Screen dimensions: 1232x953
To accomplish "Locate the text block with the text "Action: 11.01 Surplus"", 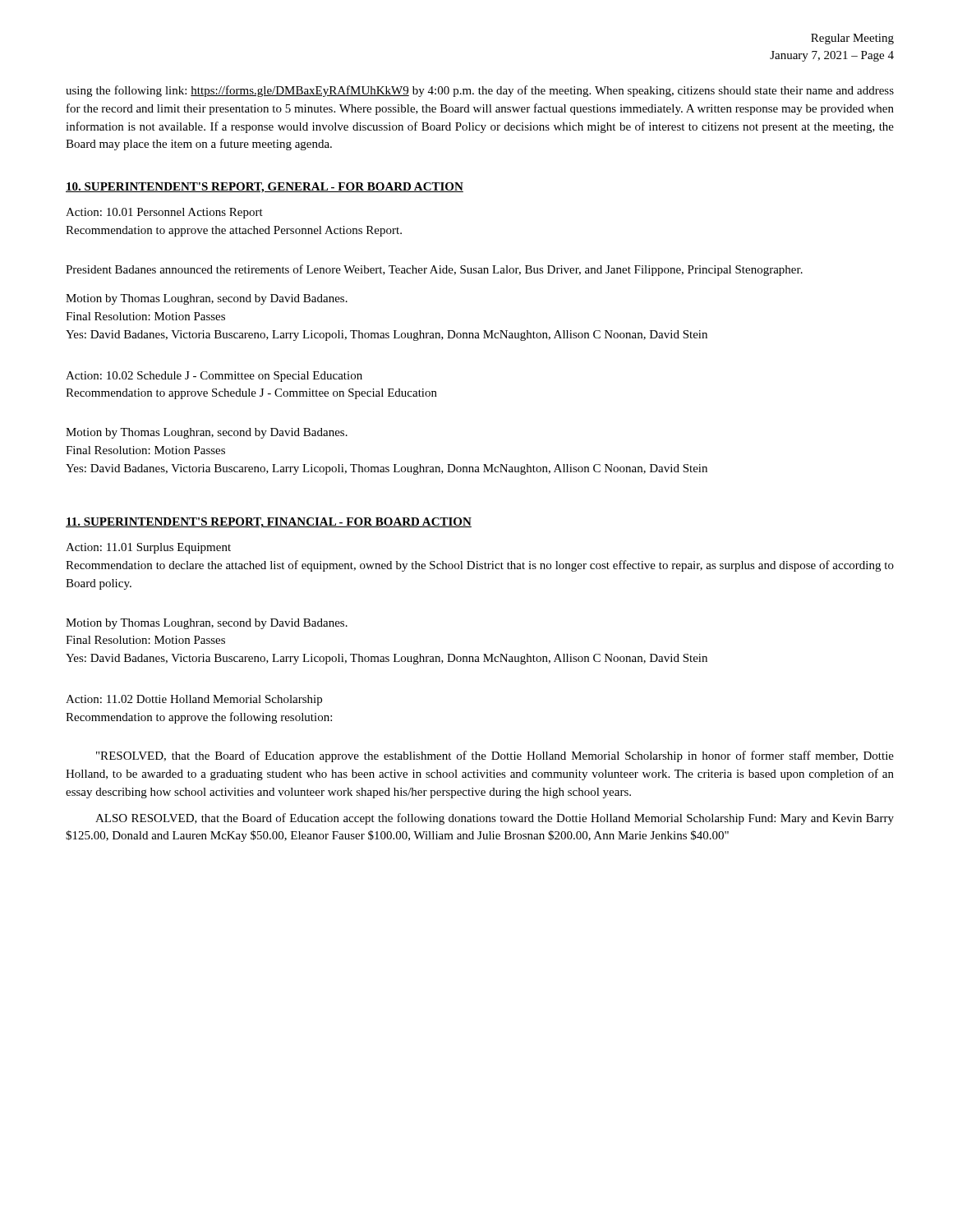I will pos(480,566).
